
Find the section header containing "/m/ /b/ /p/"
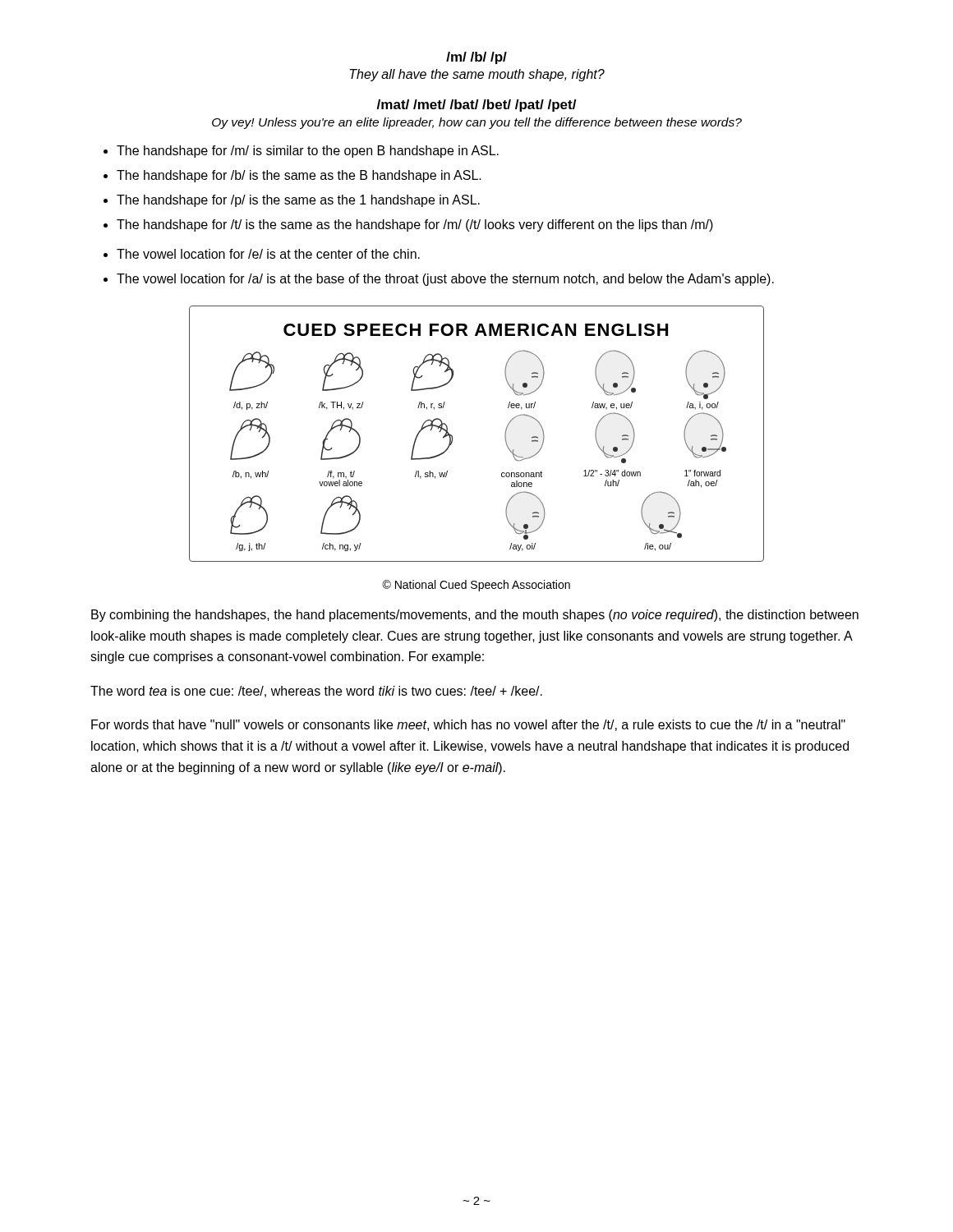(x=476, y=57)
